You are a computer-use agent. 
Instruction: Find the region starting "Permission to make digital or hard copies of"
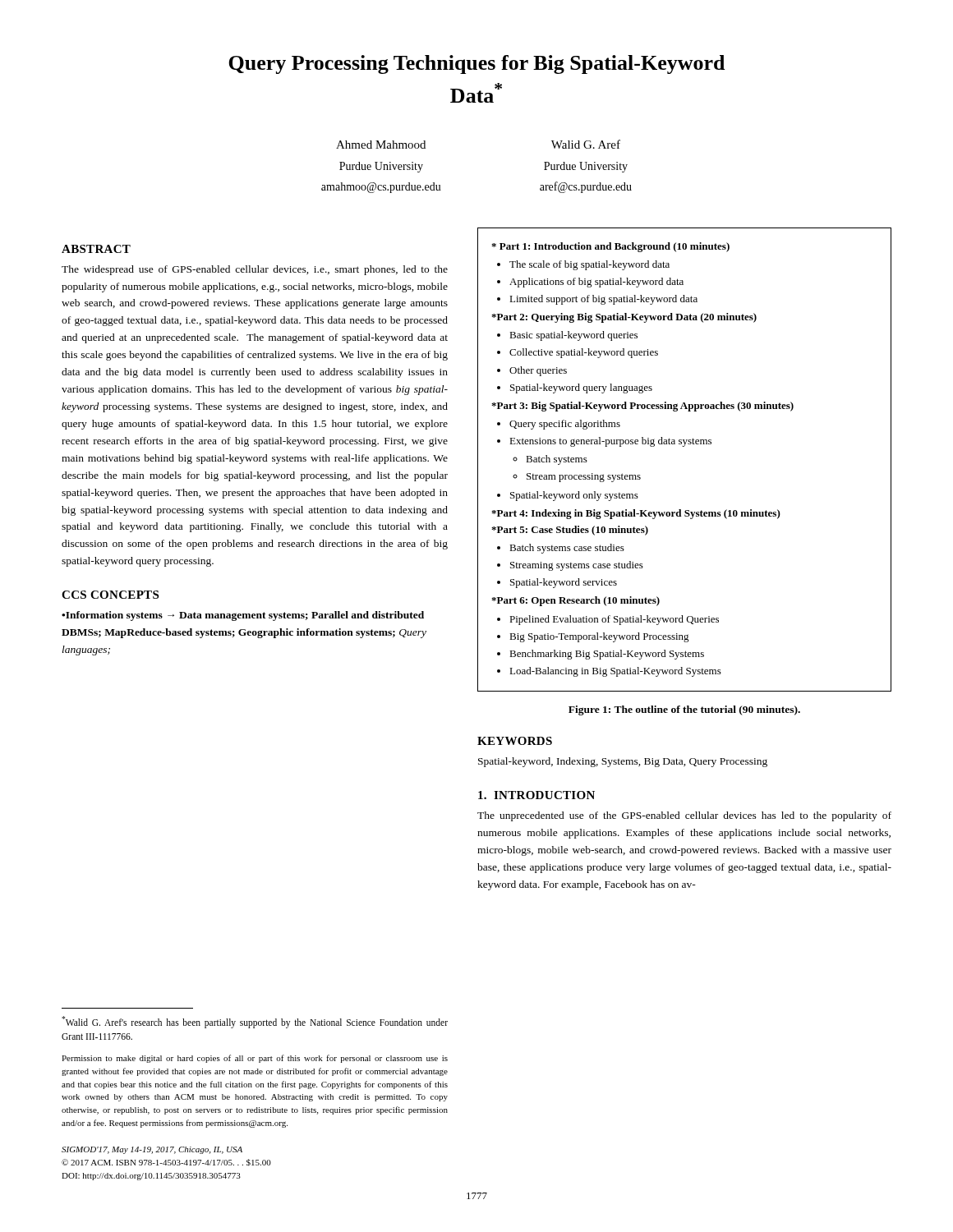click(255, 1116)
